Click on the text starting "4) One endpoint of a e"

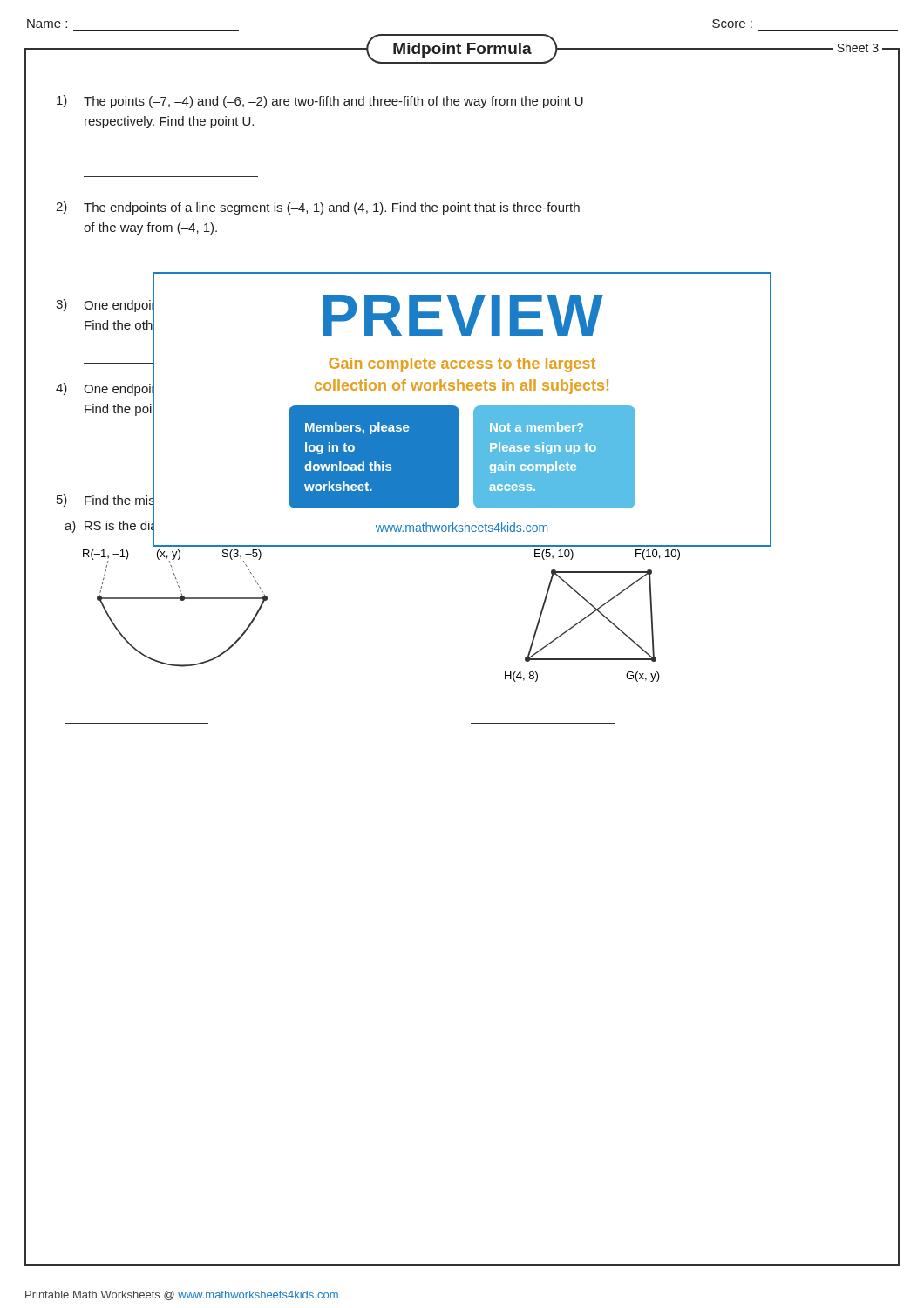tap(462, 432)
